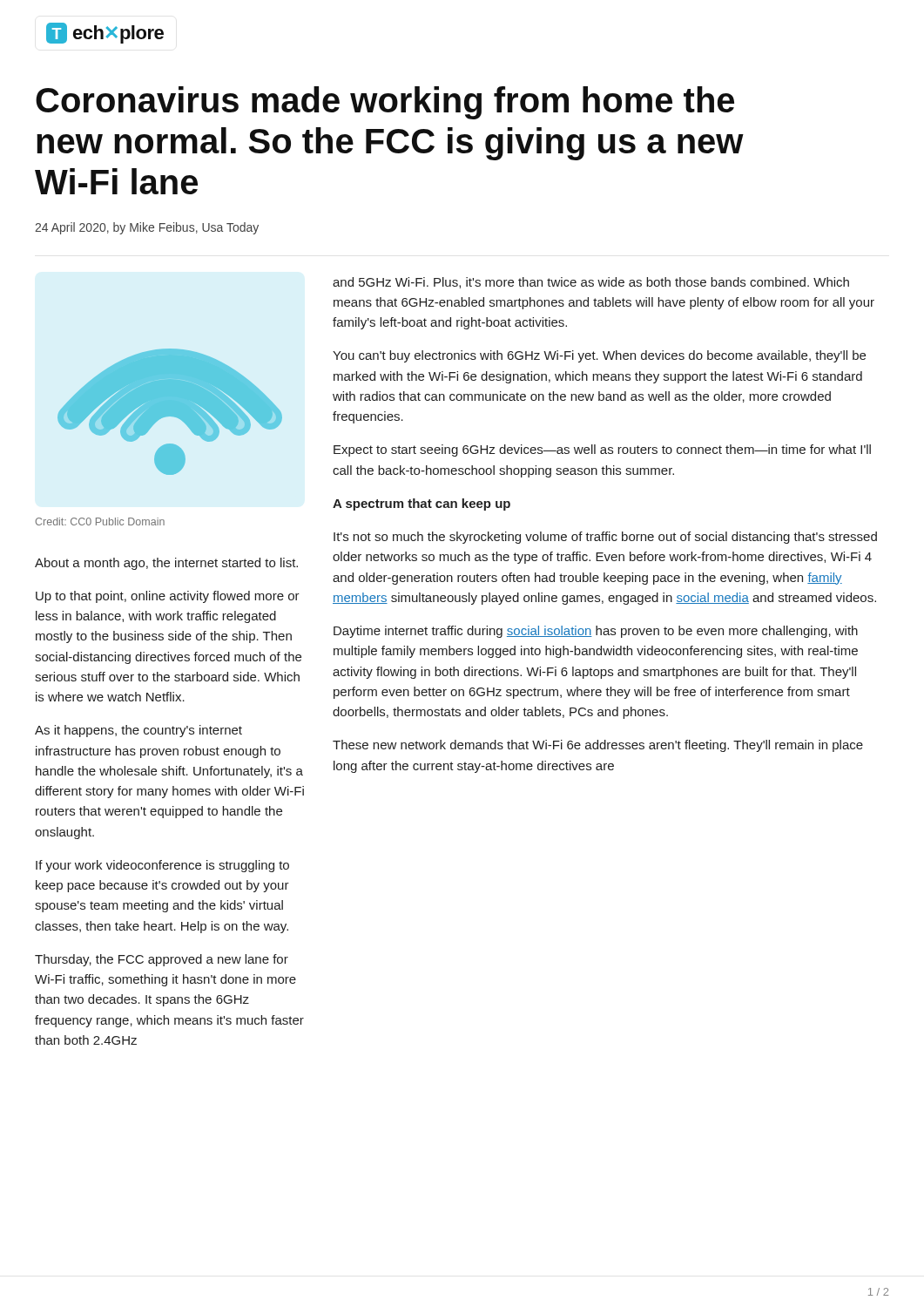Find the title with the text "Coronavirus made working from"

click(x=462, y=142)
